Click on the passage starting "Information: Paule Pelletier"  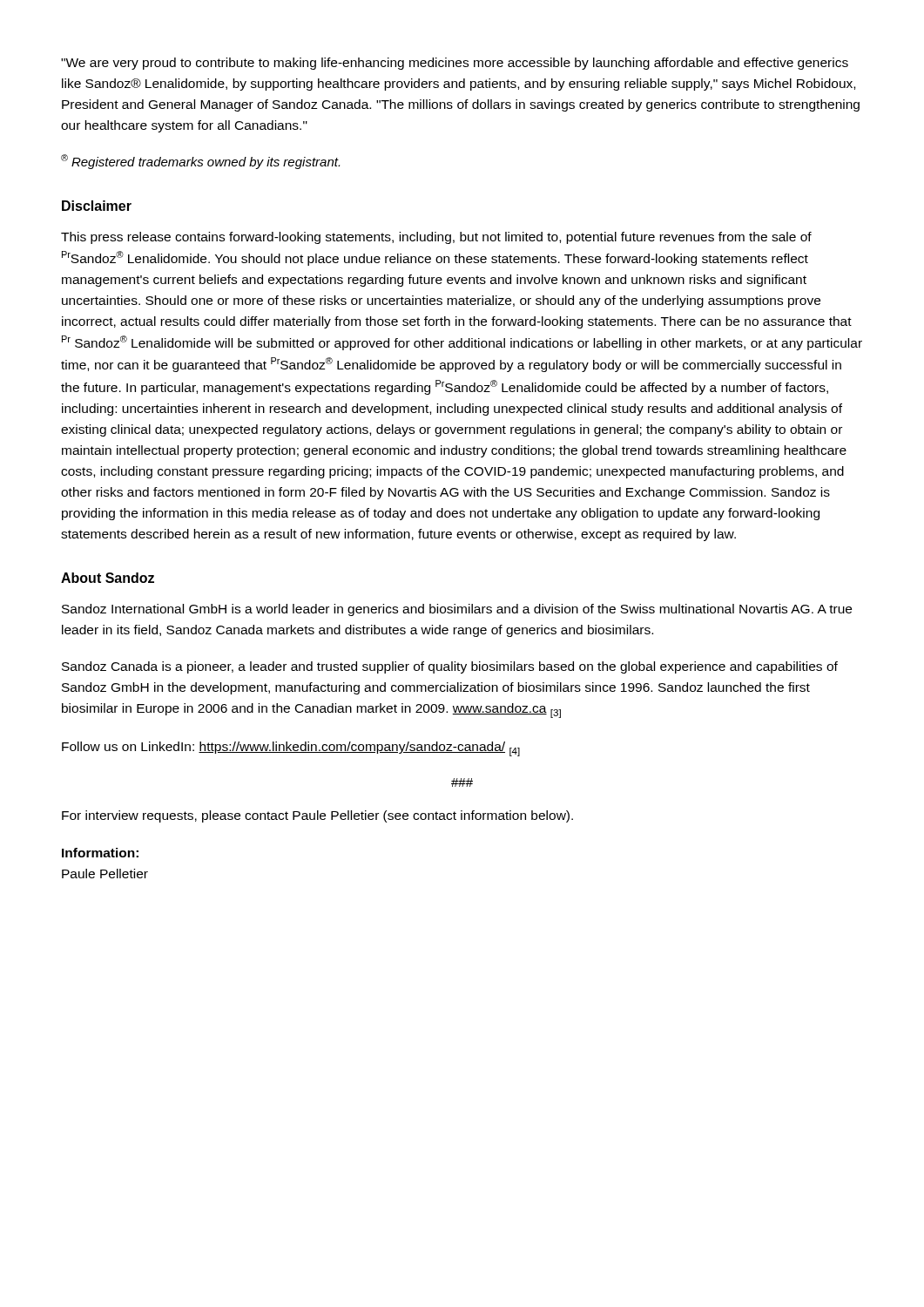tap(105, 863)
